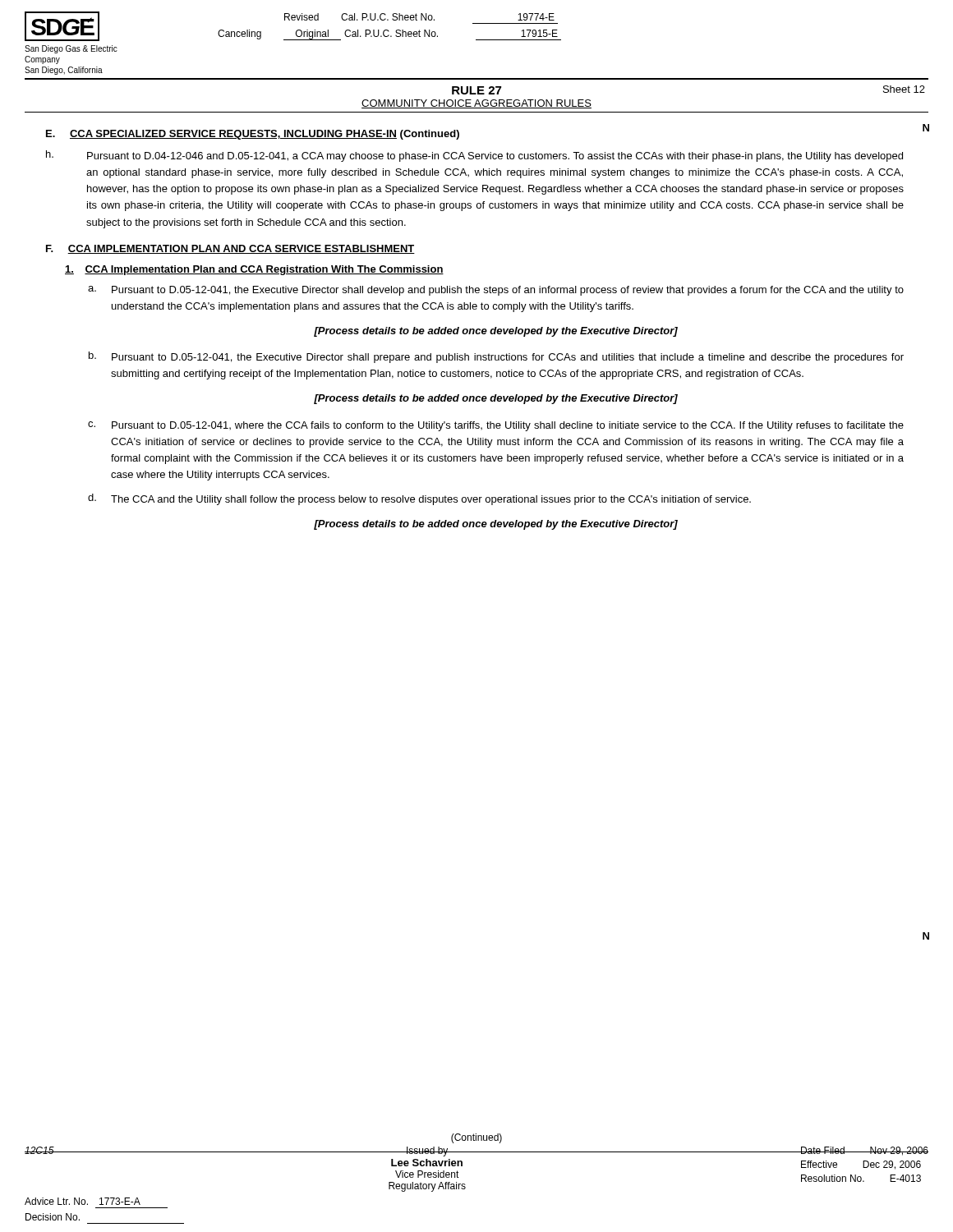Click the title that begins "RULE 27 Sheet 12"
The width and height of the screenshot is (953, 1232).
(471, 90)
